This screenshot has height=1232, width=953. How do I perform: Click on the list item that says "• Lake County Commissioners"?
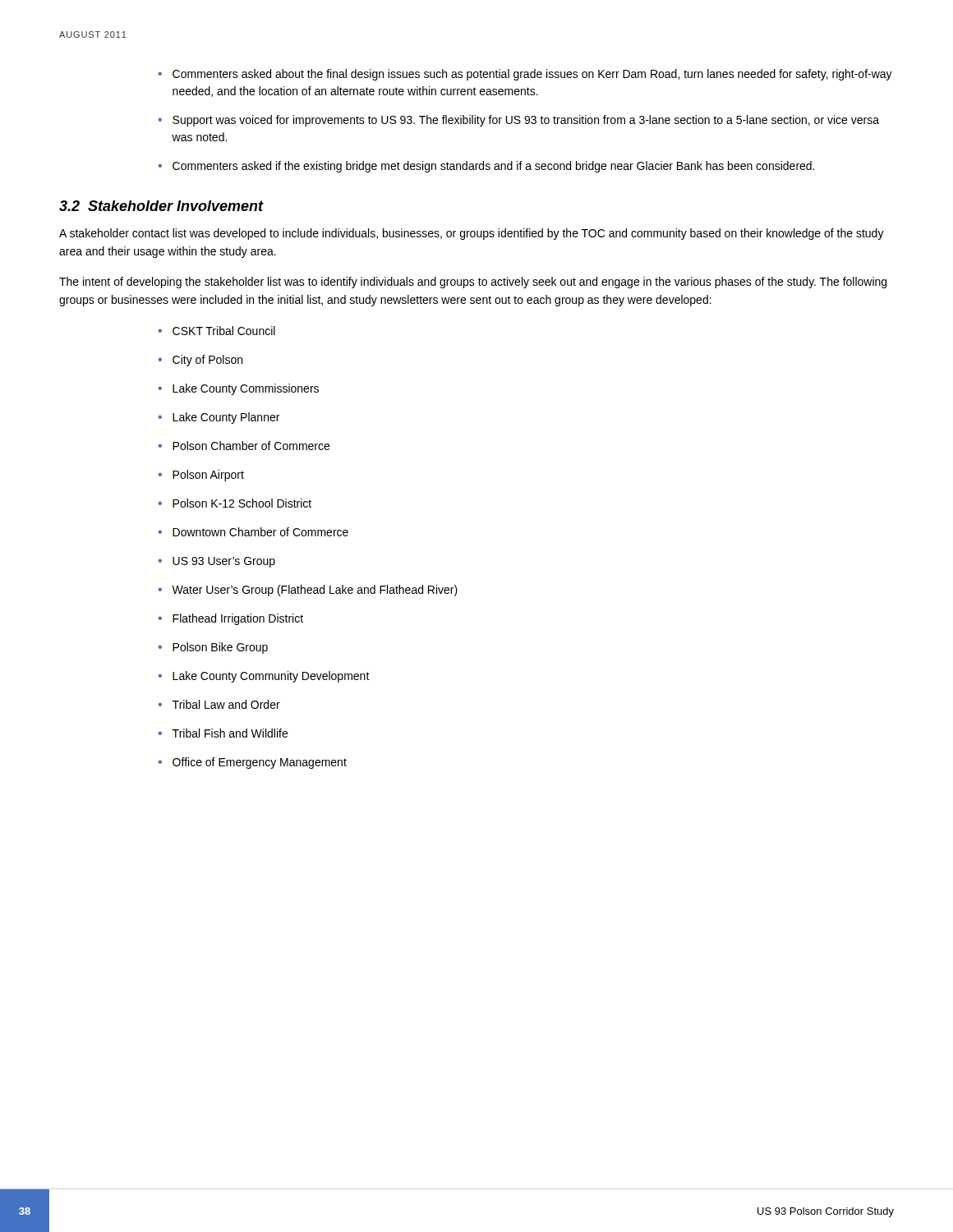(x=238, y=389)
